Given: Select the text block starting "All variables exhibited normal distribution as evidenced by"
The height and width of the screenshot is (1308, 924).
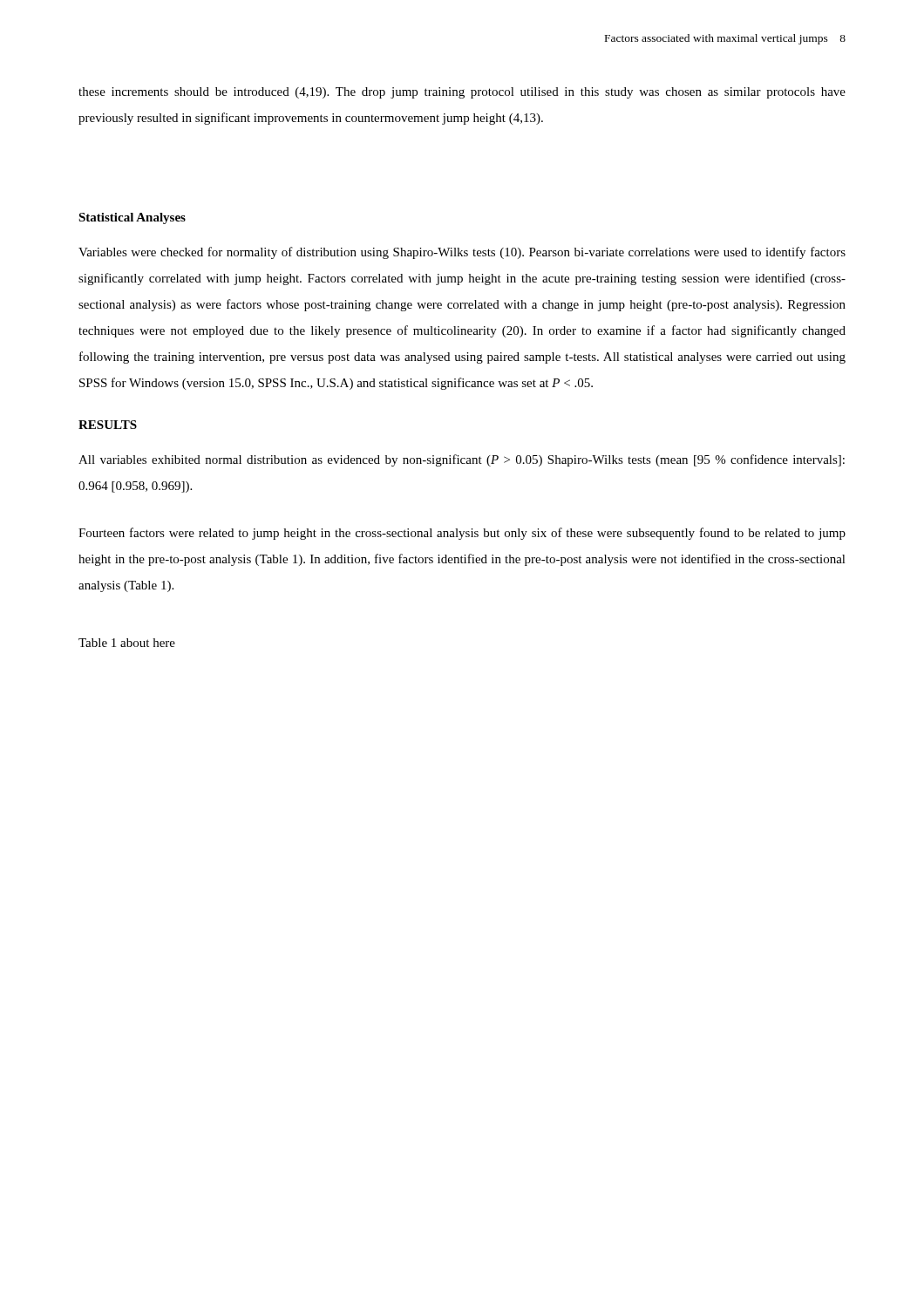Looking at the screenshot, I should coord(462,473).
